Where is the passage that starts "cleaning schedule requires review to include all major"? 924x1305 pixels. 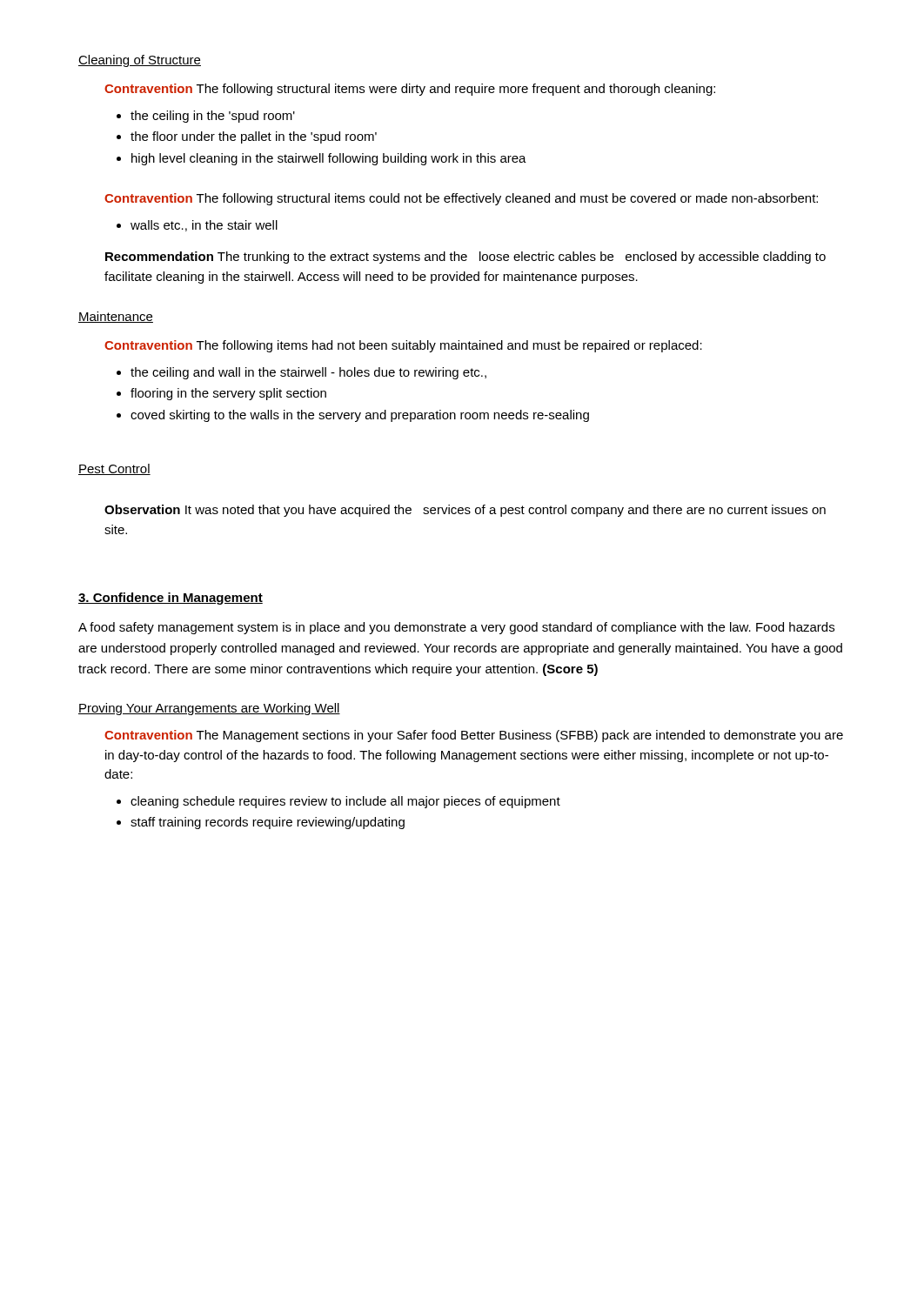[x=462, y=801]
